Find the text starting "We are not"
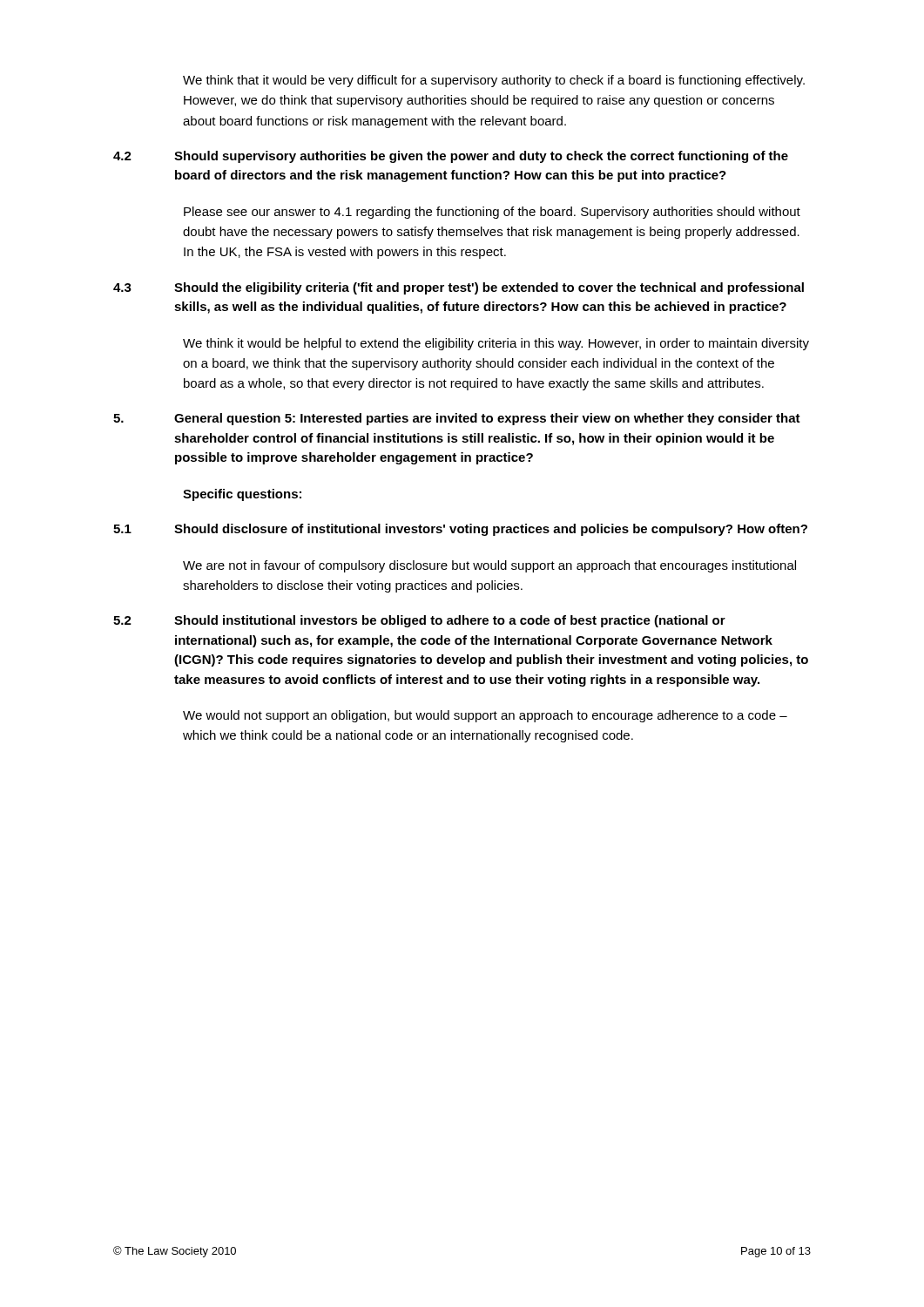The height and width of the screenshot is (1307, 924). (x=490, y=575)
